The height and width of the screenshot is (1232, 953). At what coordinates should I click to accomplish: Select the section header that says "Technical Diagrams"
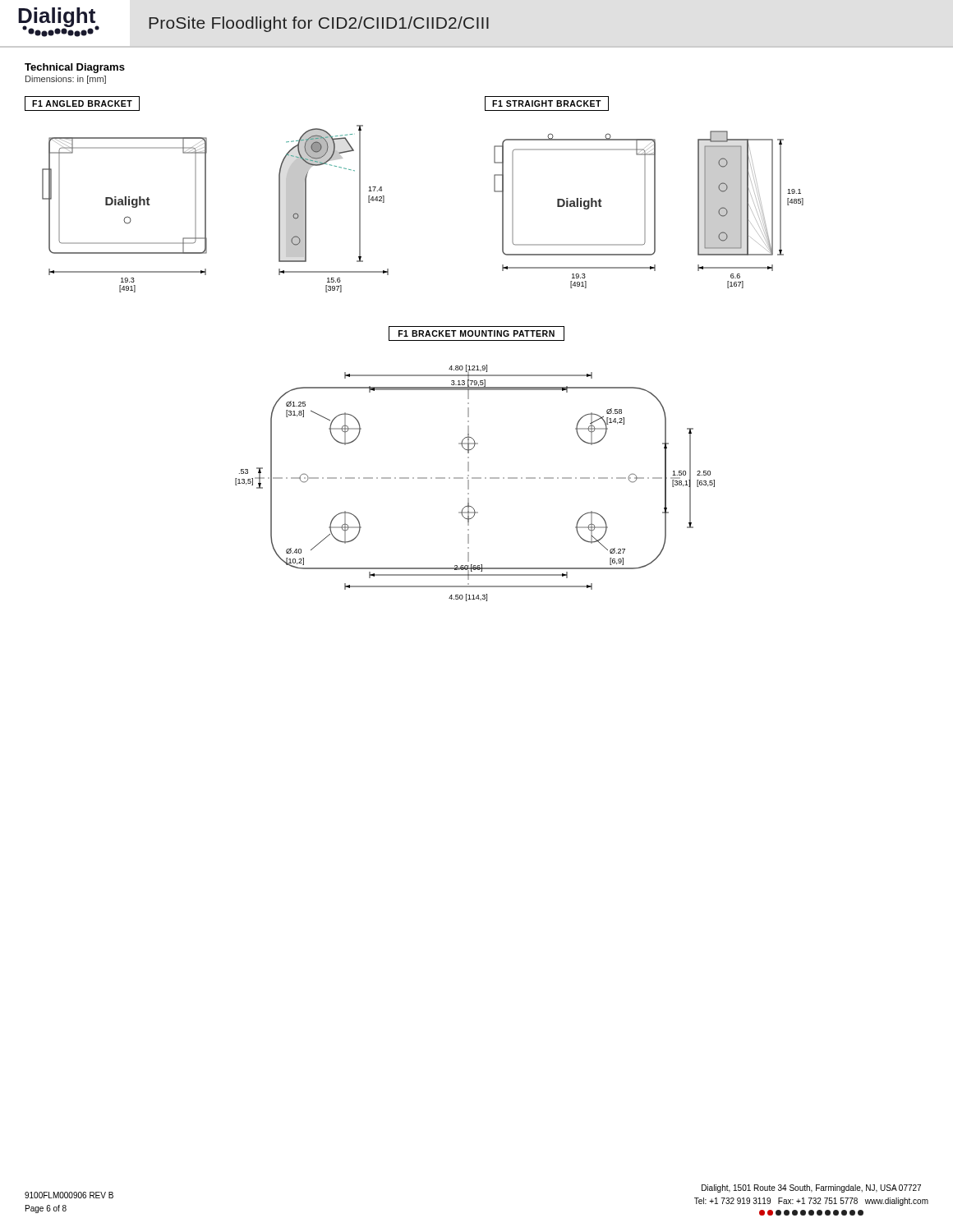(x=75, y=67)
